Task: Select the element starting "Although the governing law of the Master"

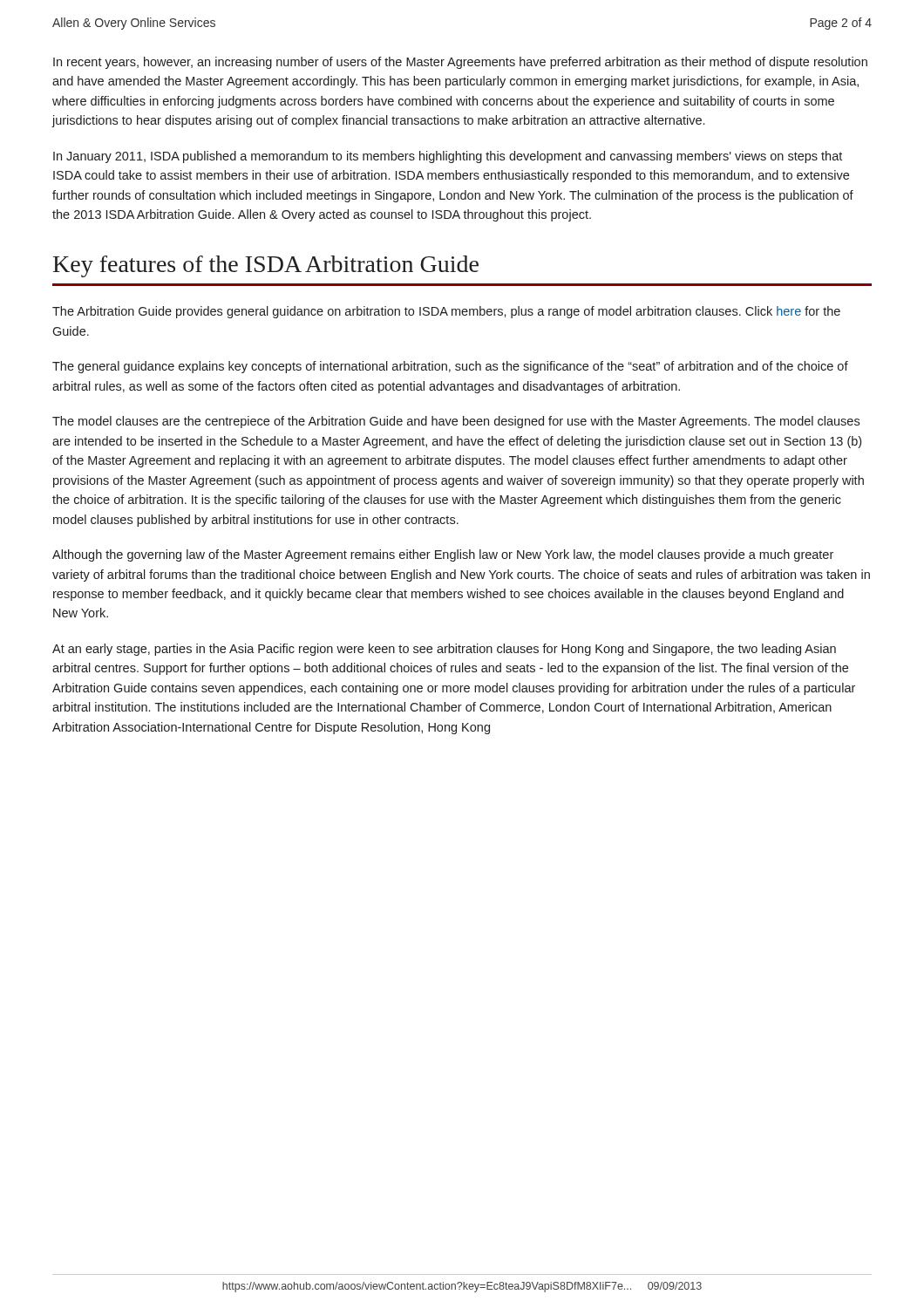Action: coord(461,584)
